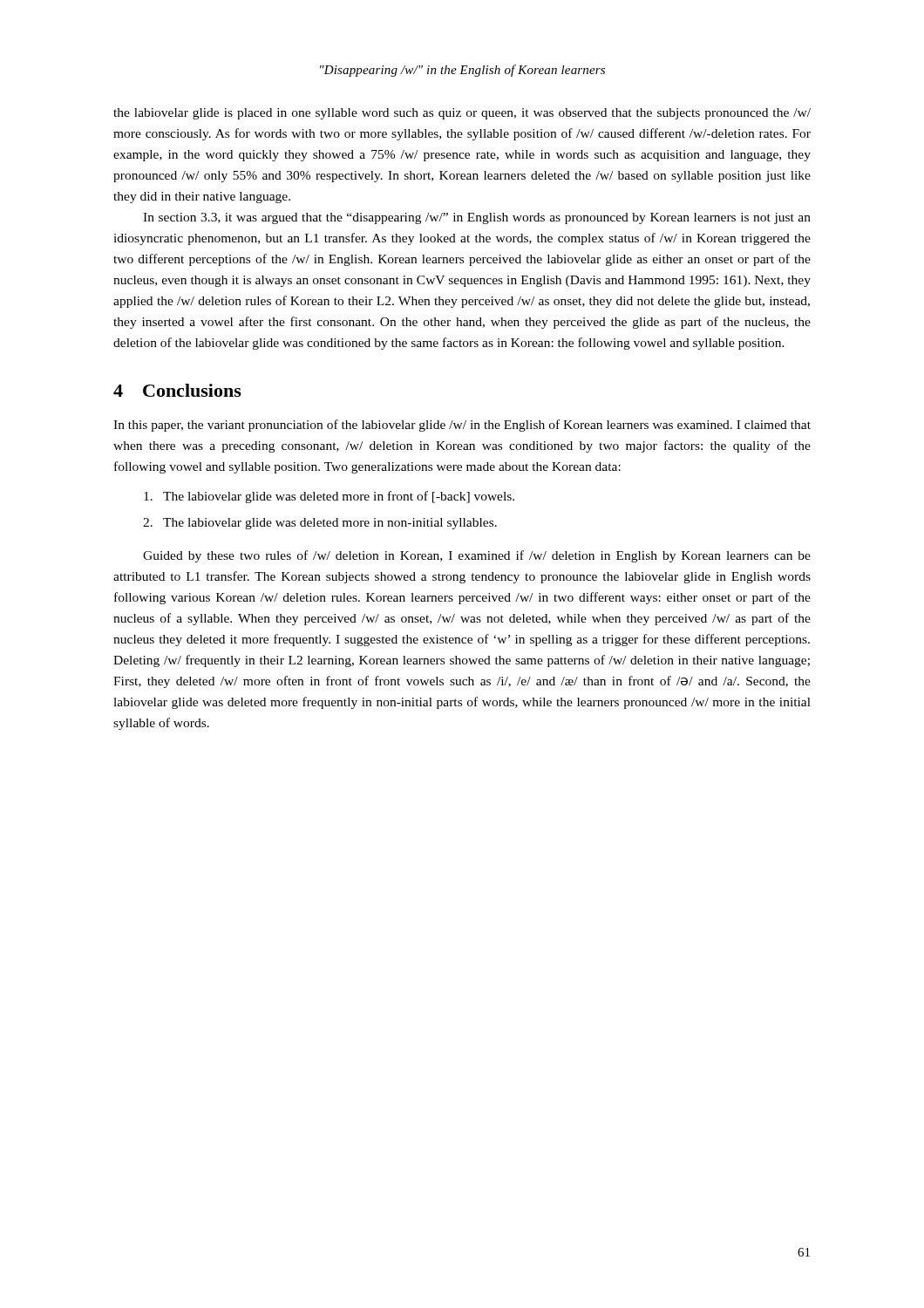Click on the text block starting "4 Conclusions"
Image resolution: width=924 pixels, height=1308 pixels.
pos(177,390)
